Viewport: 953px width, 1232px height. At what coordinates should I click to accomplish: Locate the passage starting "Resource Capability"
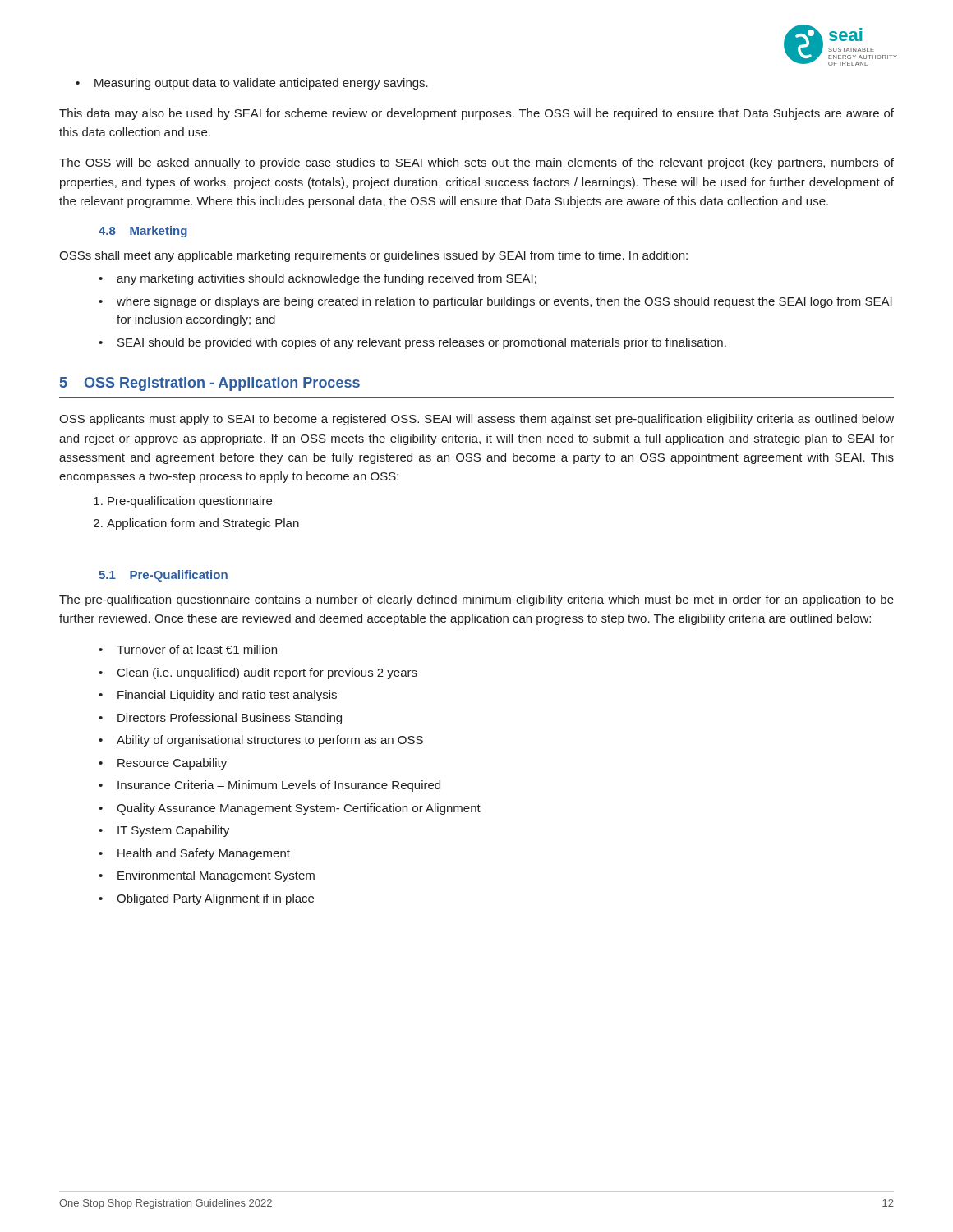163,764
